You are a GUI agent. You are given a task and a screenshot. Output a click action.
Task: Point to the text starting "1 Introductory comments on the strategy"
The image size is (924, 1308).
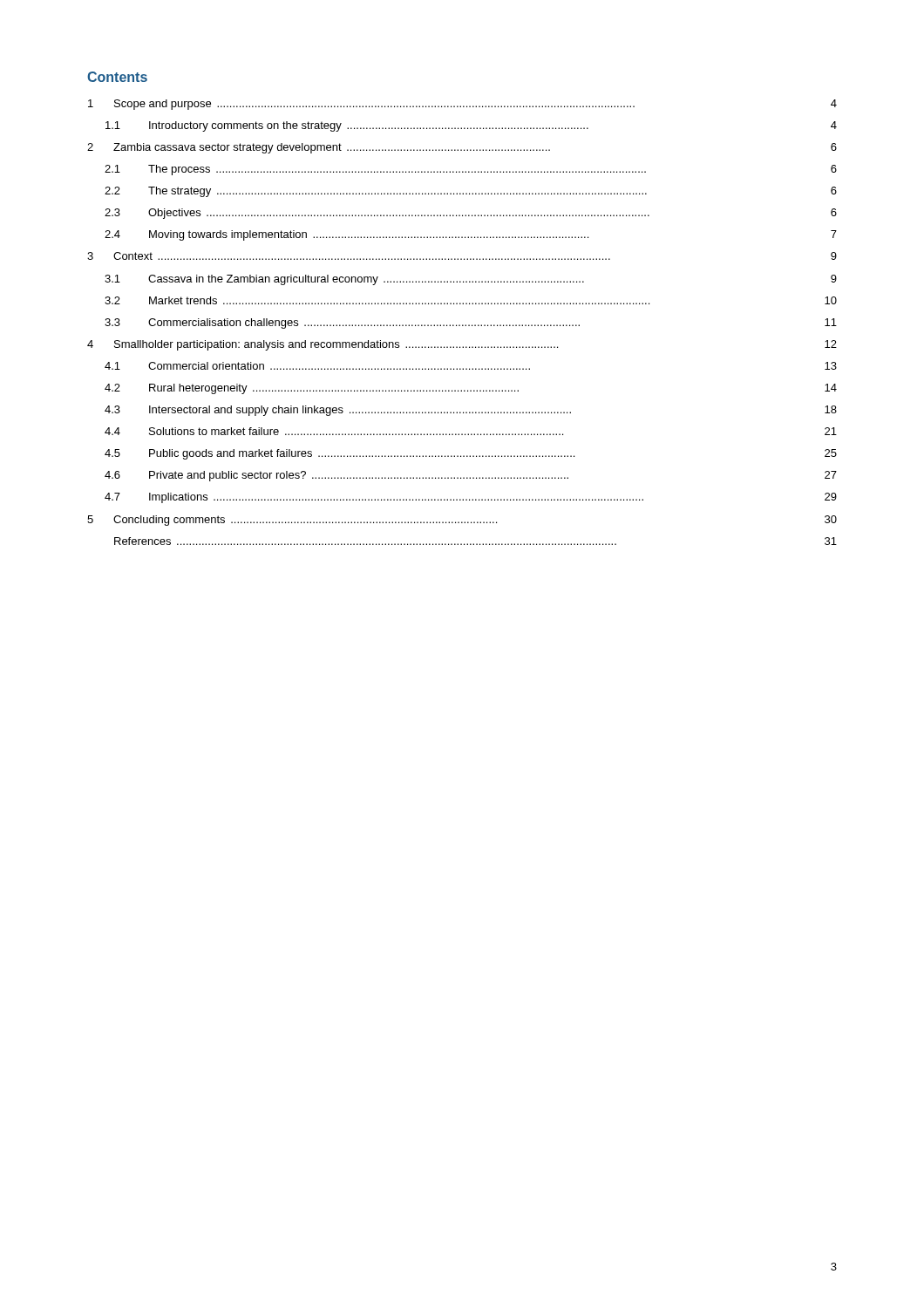pyautogui.click(x=462, y=125)
